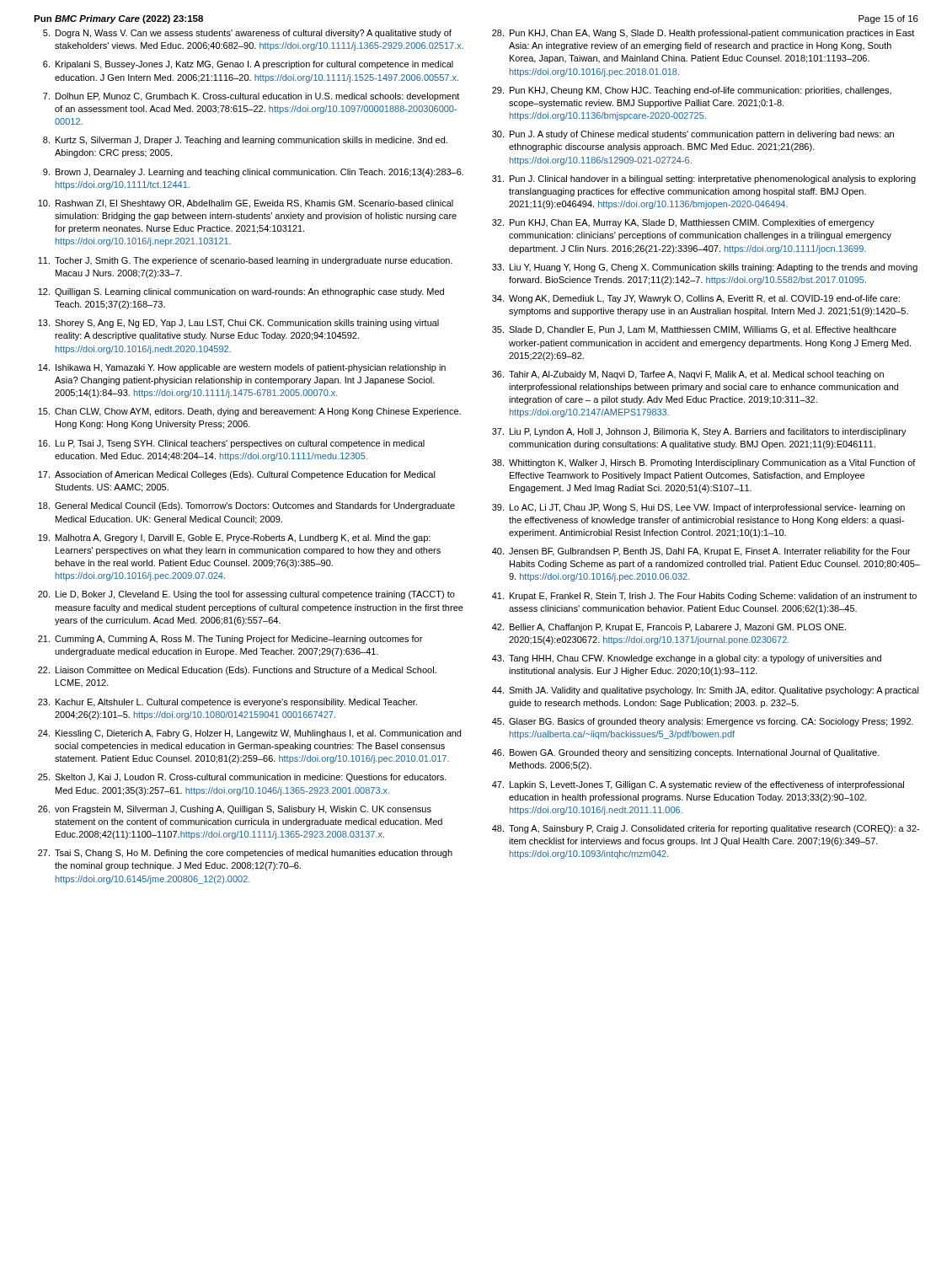
Task: Locate the list item containing "38. Whittington K, Walker J, Hirsch B."
Action: (703, 476)
